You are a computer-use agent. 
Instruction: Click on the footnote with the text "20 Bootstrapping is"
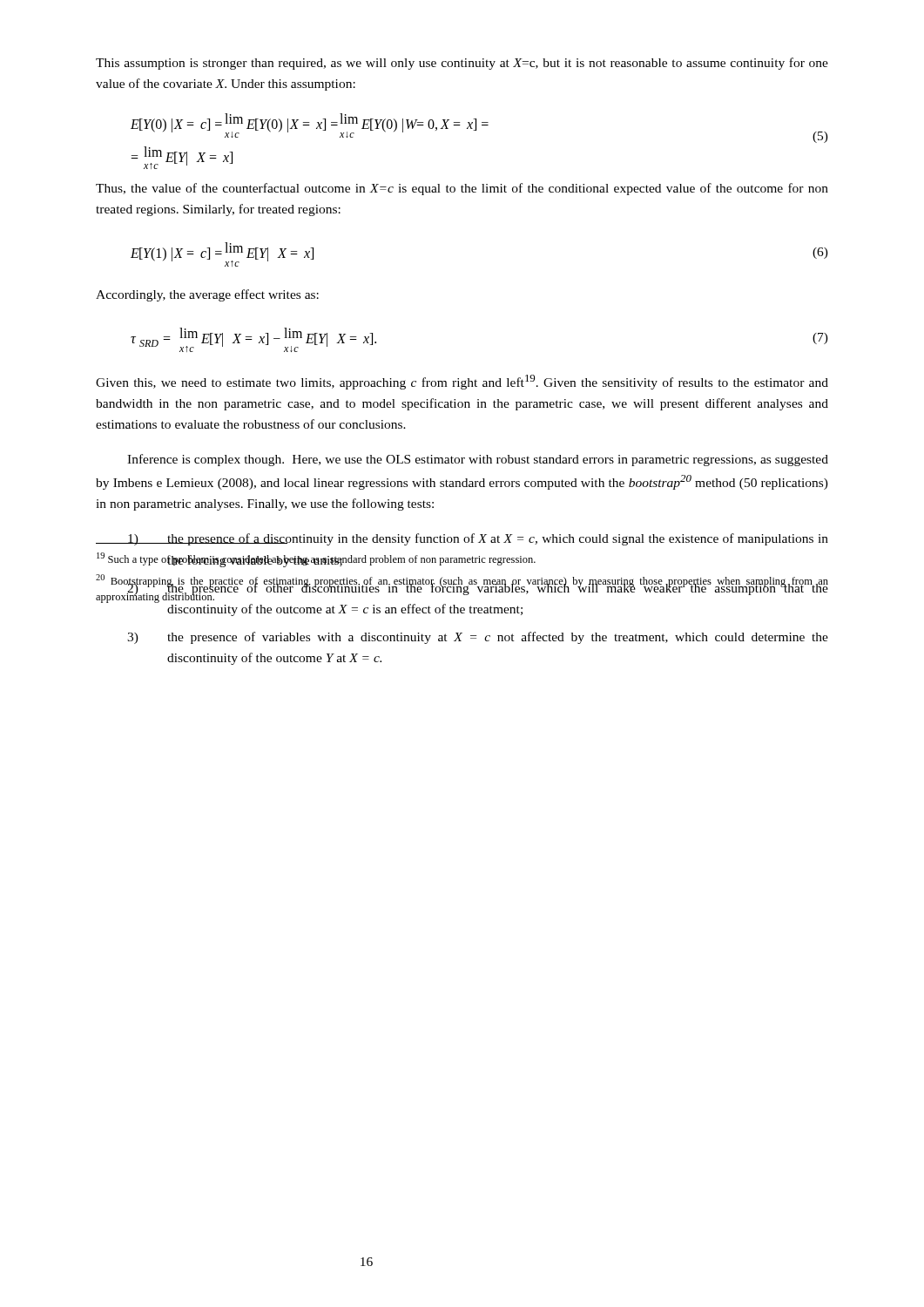pyautogui.click(x=462, y=588)
